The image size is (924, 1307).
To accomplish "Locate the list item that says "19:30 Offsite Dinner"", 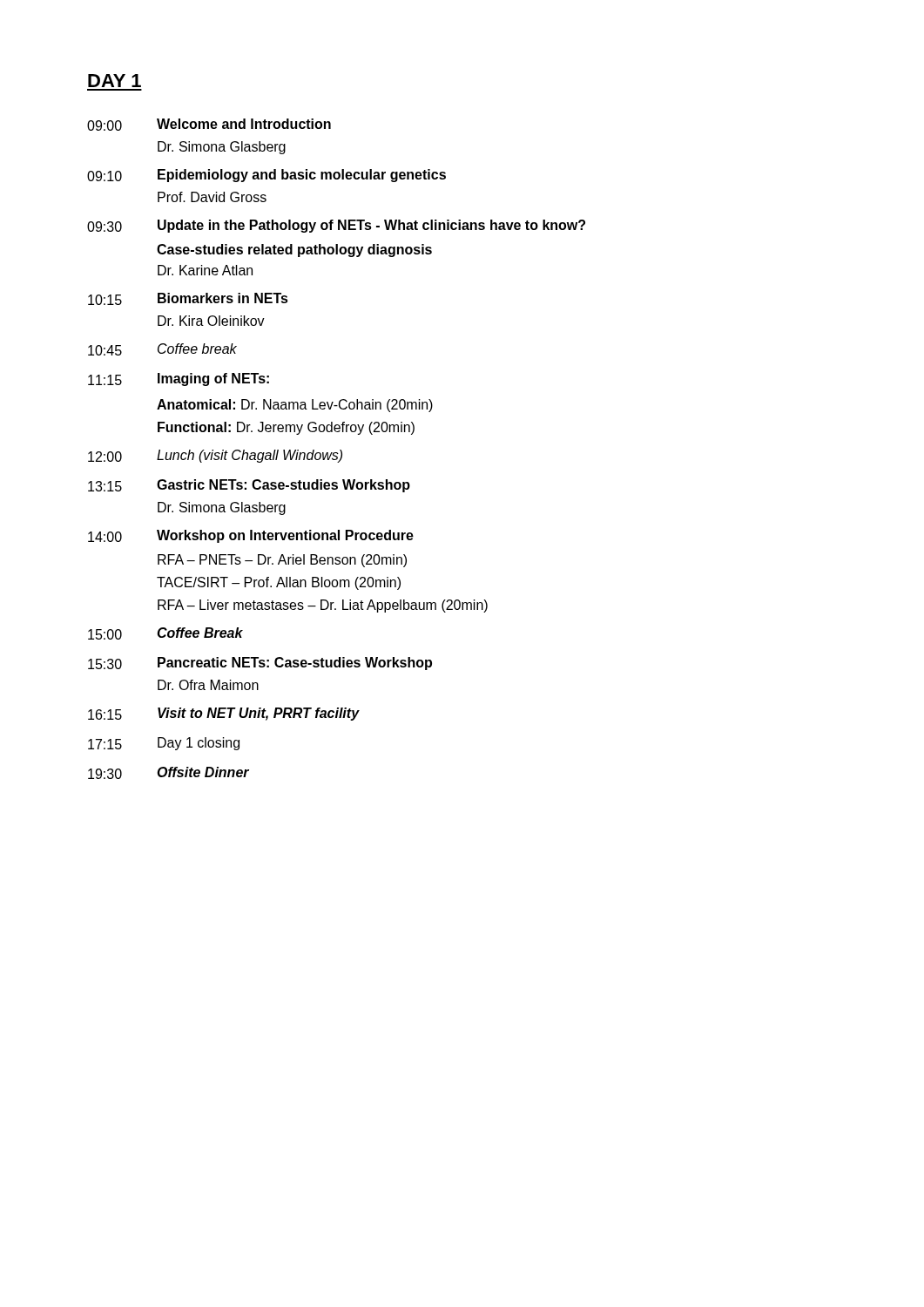I will coord(169,773).
